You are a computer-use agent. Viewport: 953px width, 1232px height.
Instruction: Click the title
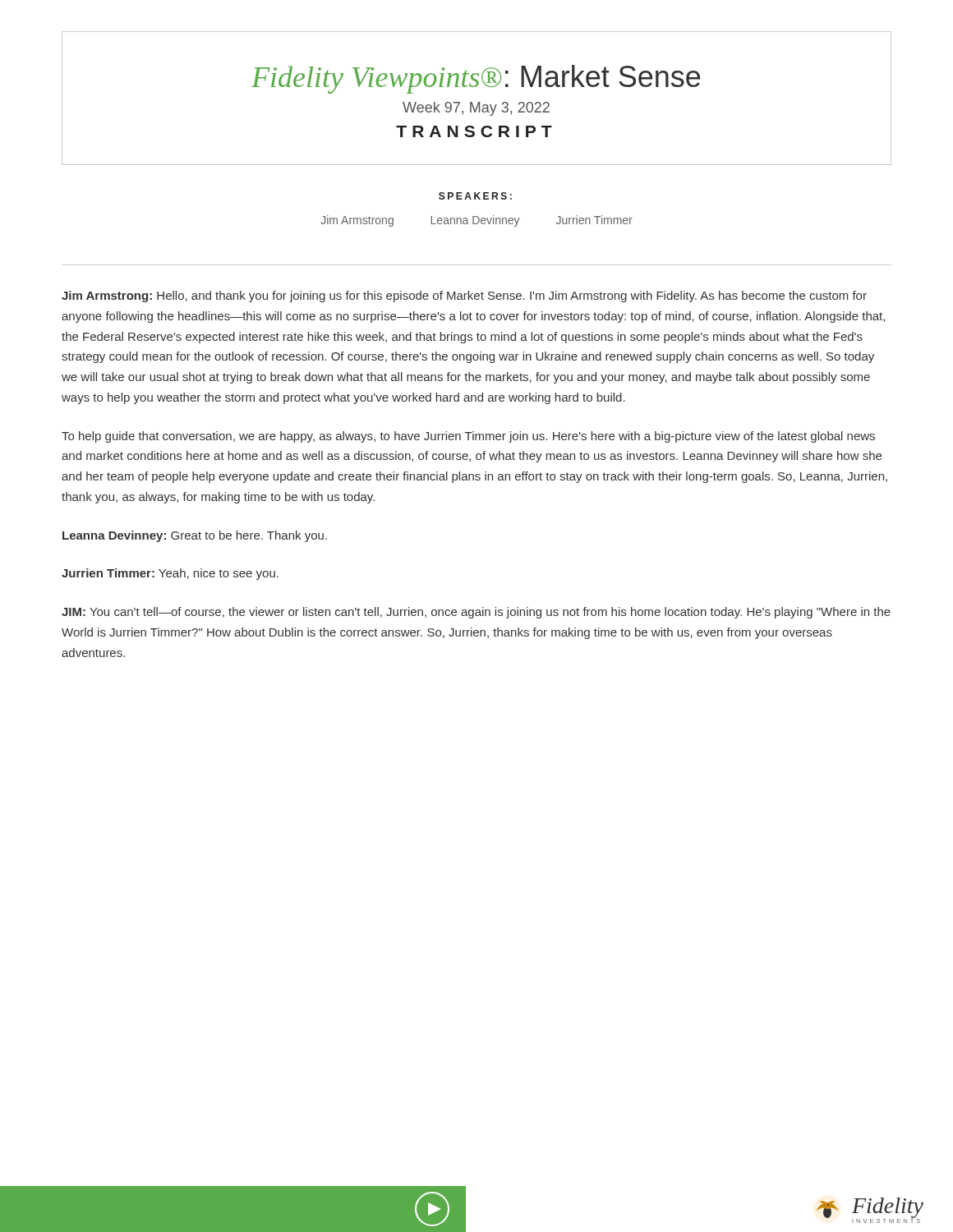[476, 100]
